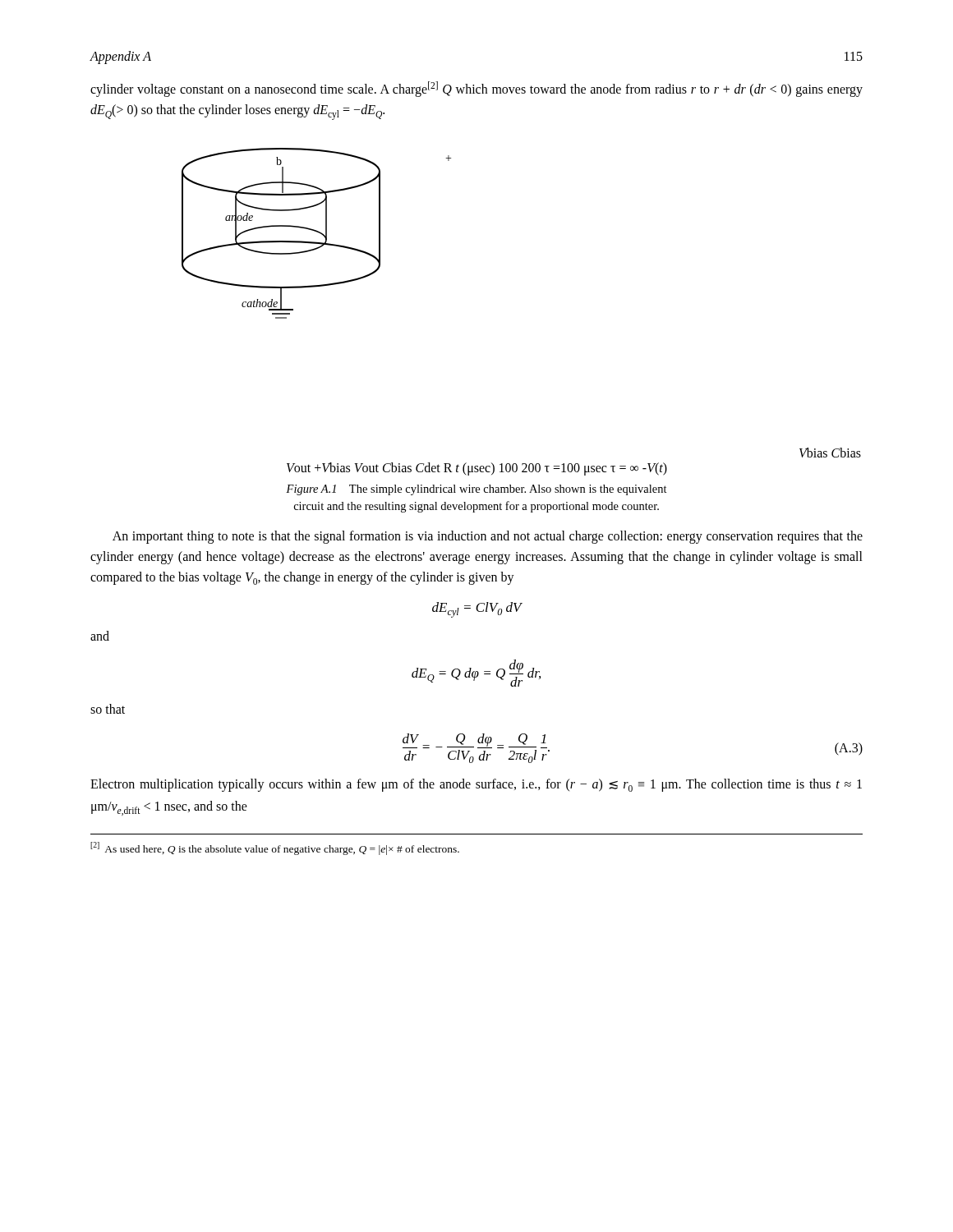
Task: Click on the passage starting "An important thing to note is"
Action: 476,558
